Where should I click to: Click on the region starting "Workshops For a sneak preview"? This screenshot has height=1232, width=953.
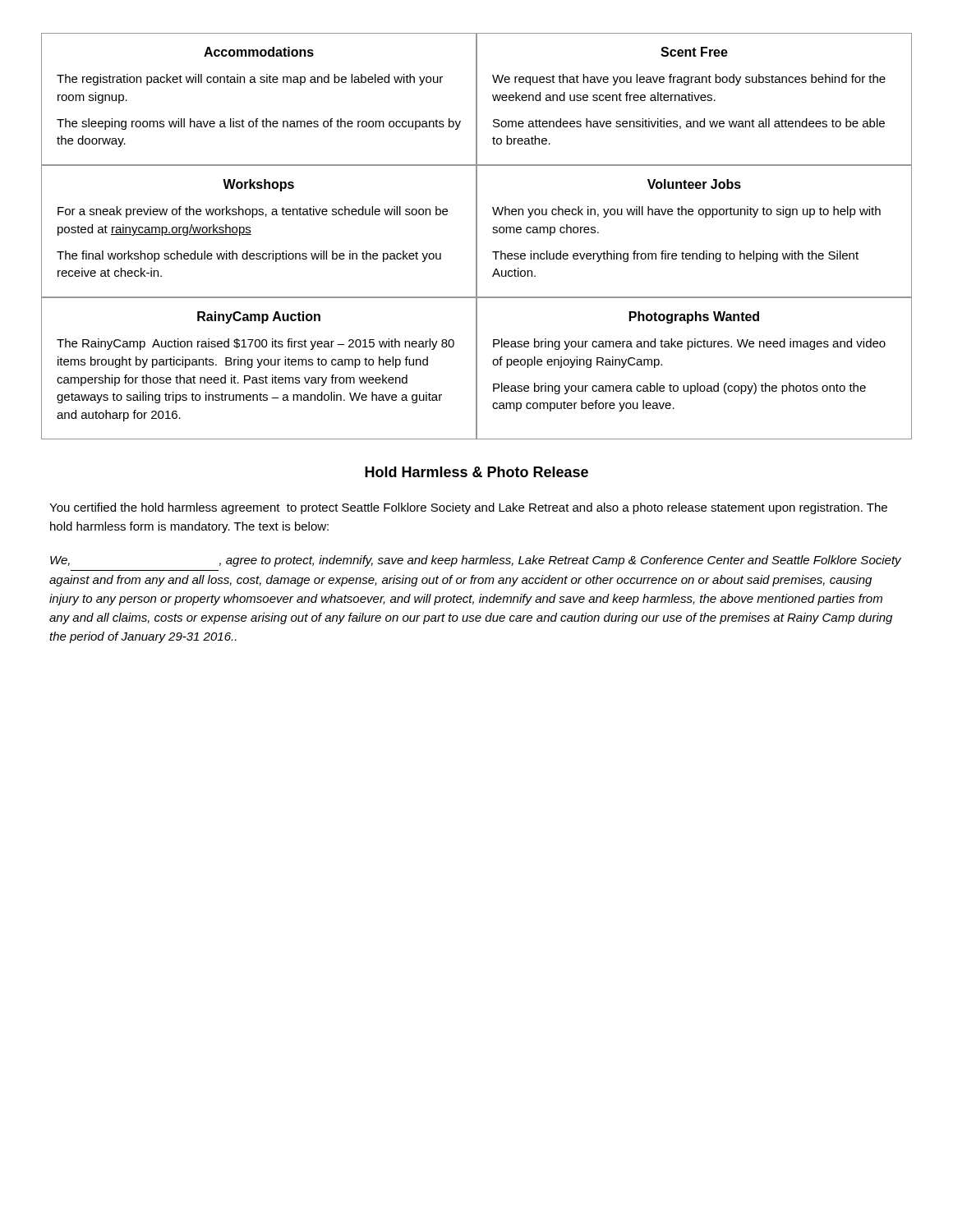pos(259,230)
